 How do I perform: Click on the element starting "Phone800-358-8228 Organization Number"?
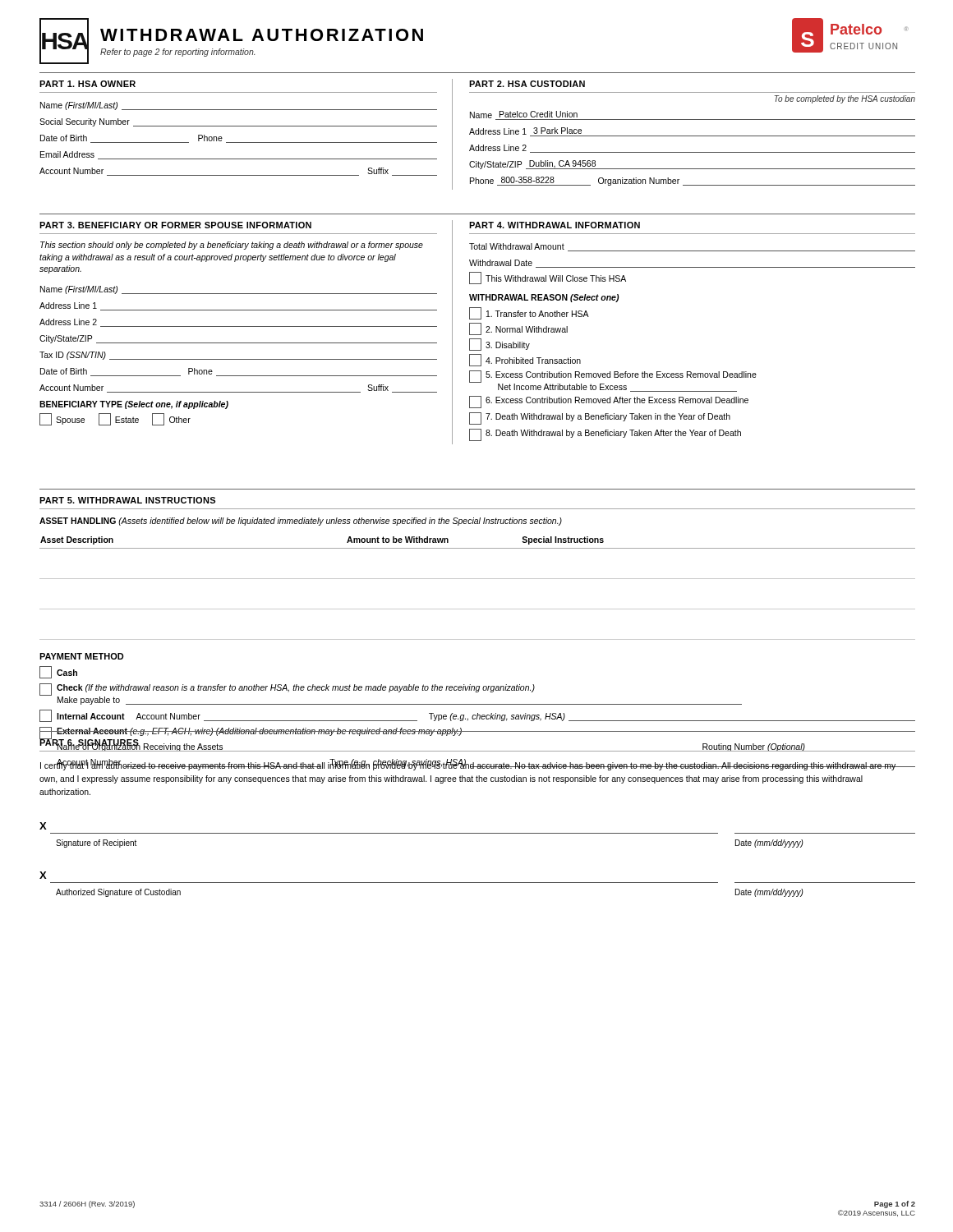[692, 180]
